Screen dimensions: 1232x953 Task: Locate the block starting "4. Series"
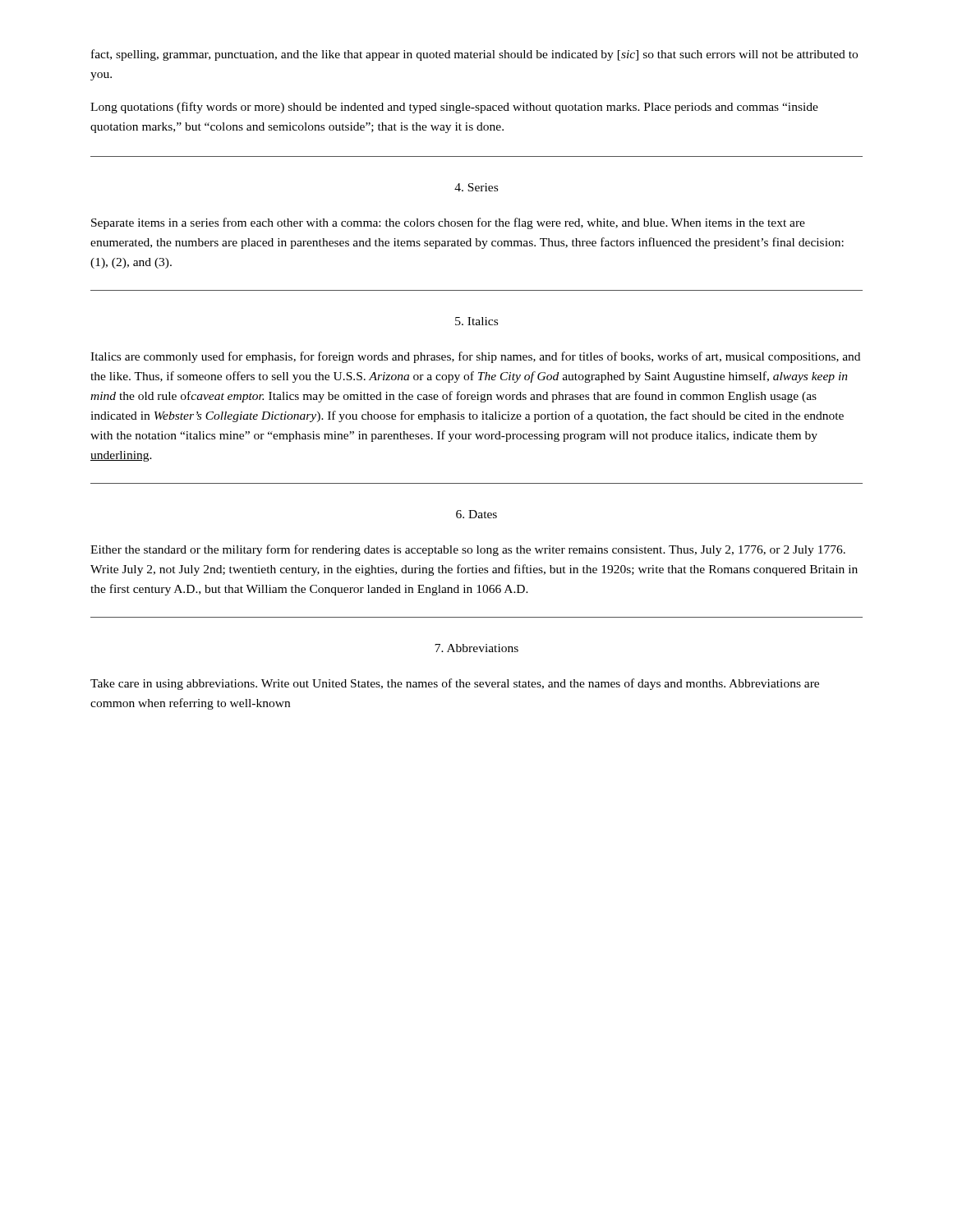pyautogui.click(x=476, y=187)
